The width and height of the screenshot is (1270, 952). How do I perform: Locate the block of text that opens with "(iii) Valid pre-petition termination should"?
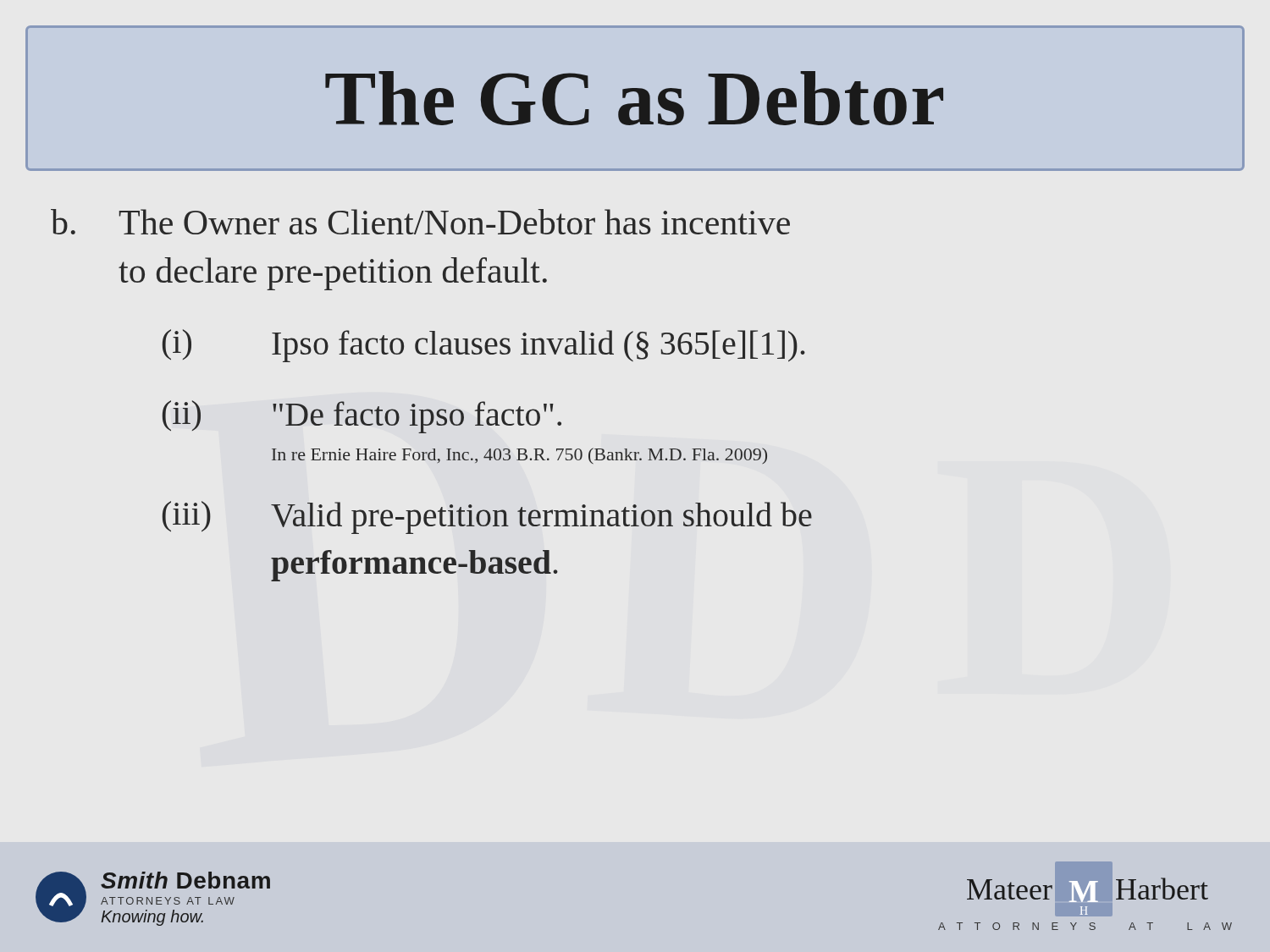[690, 539]
